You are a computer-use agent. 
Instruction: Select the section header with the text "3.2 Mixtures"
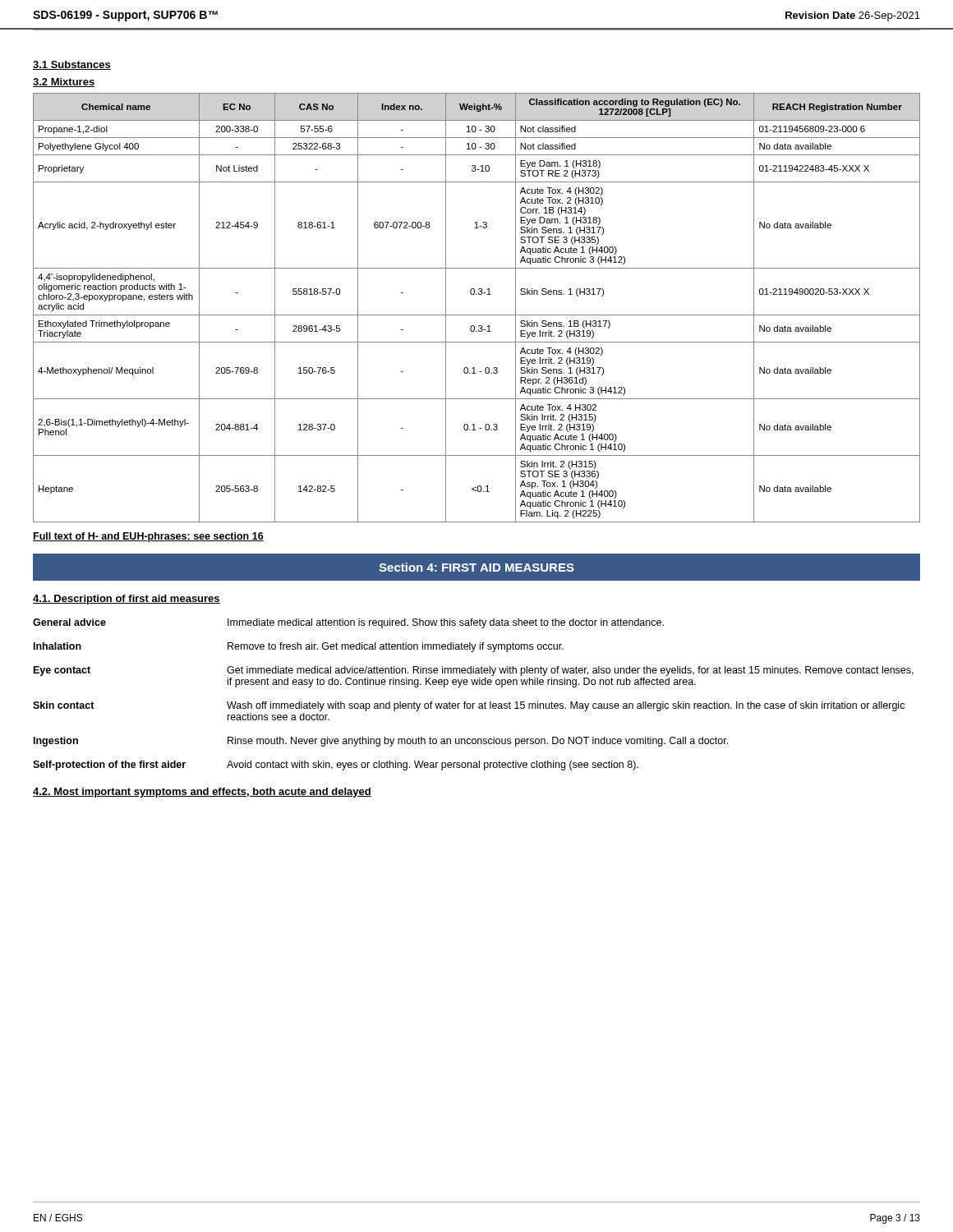click(x=64, y=82)
